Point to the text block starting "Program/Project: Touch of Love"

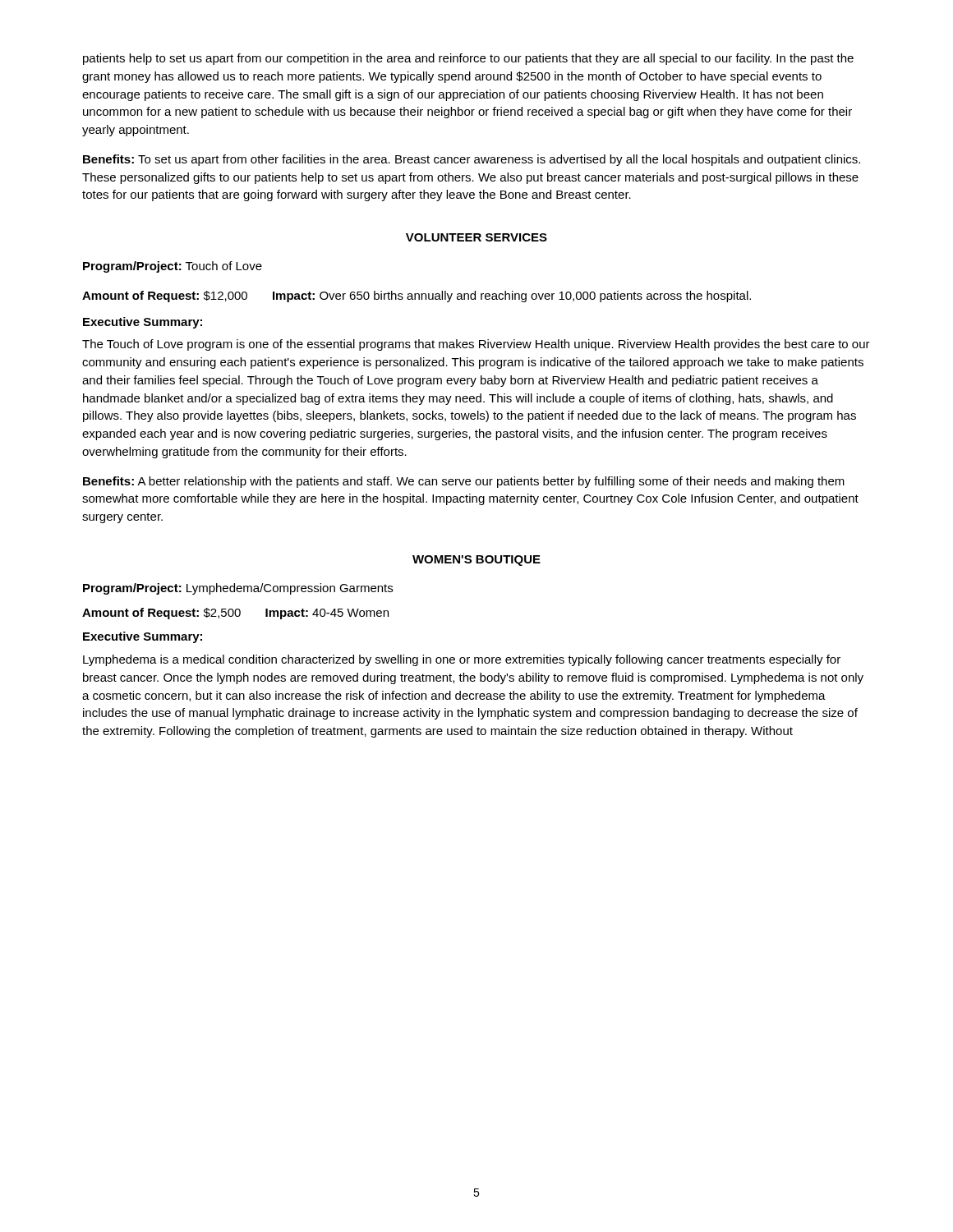(x=173, y=267)
